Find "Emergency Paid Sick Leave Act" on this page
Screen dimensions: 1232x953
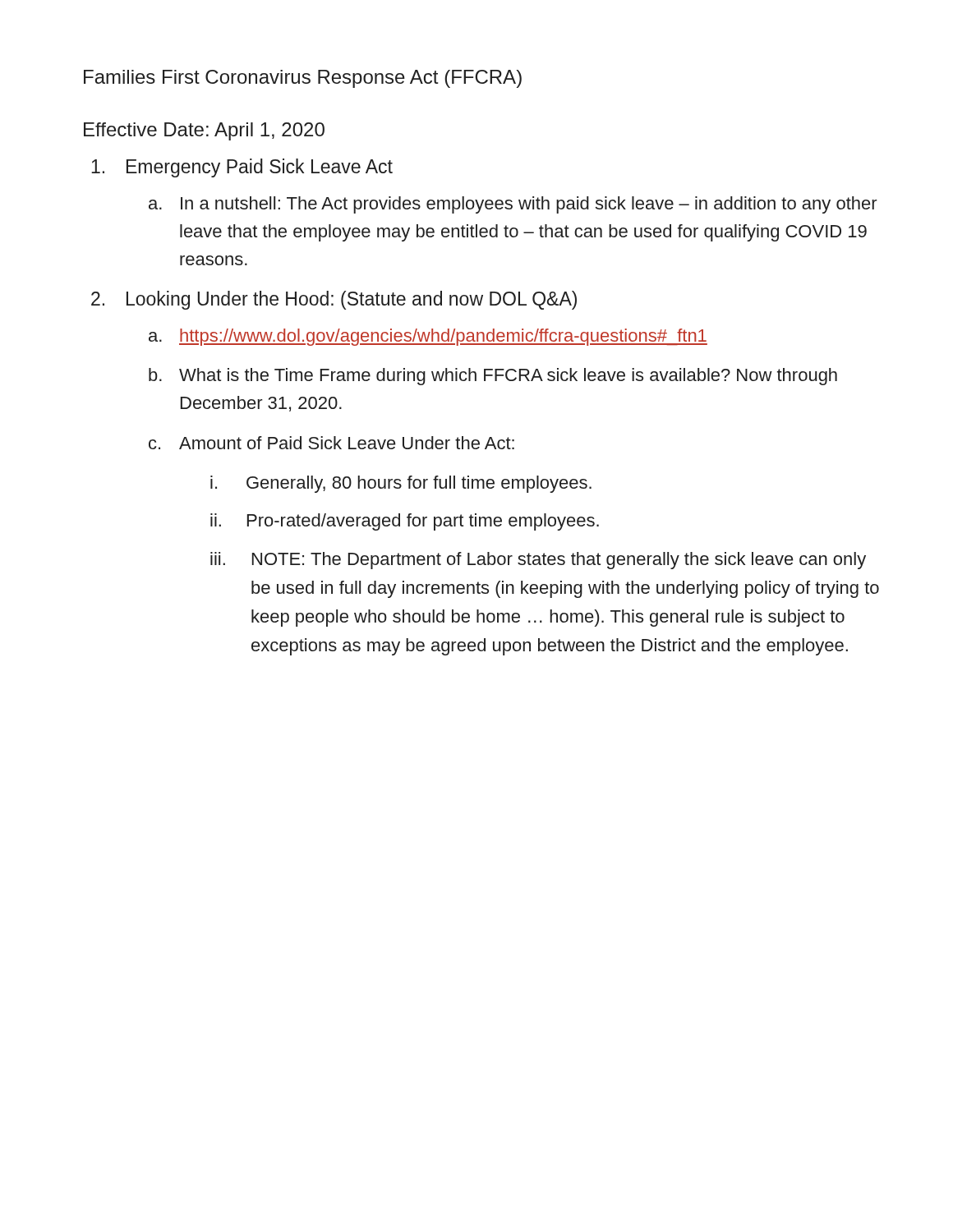(242, 168)
